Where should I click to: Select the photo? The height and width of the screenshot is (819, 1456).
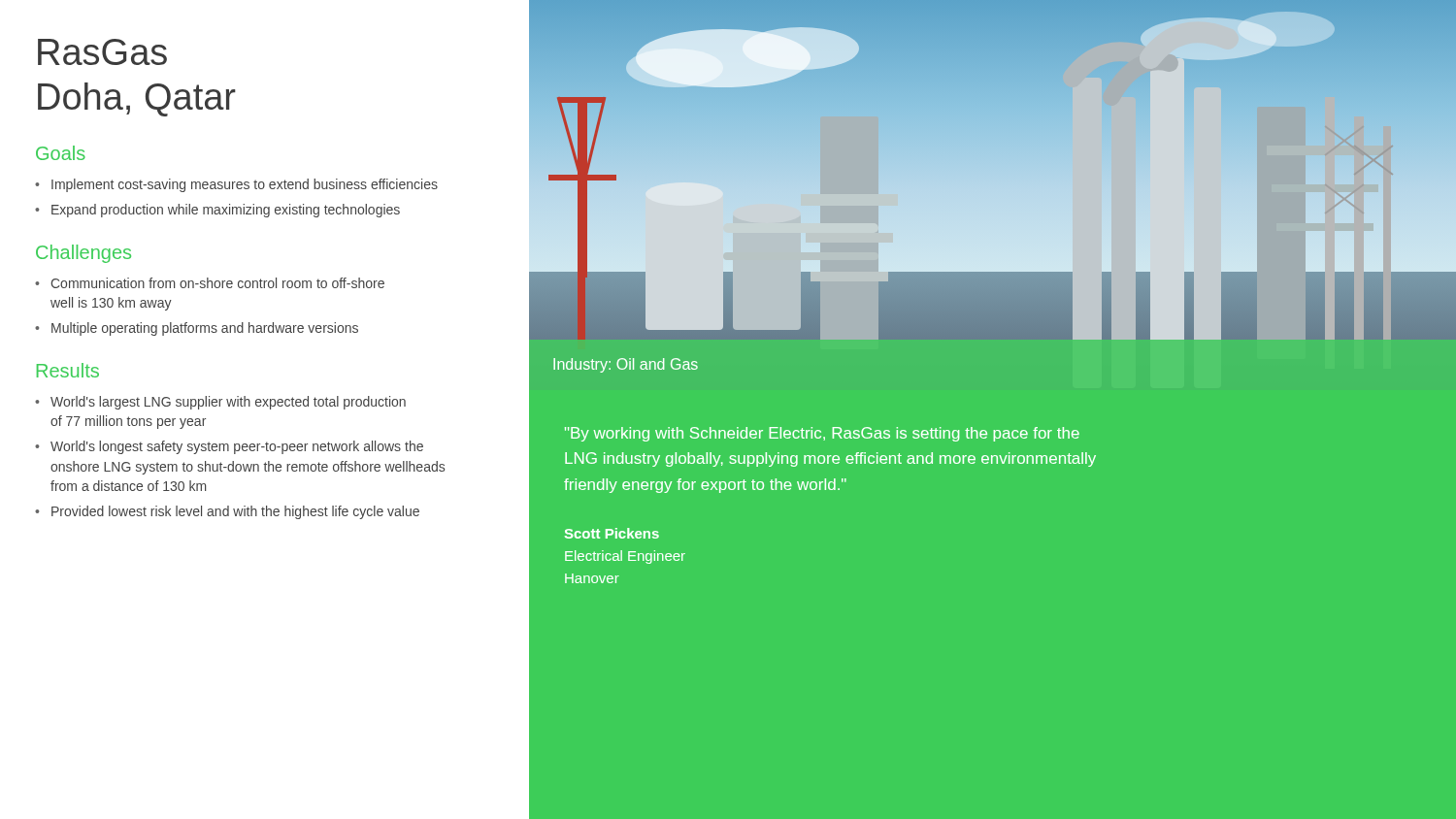pos(992,195)
